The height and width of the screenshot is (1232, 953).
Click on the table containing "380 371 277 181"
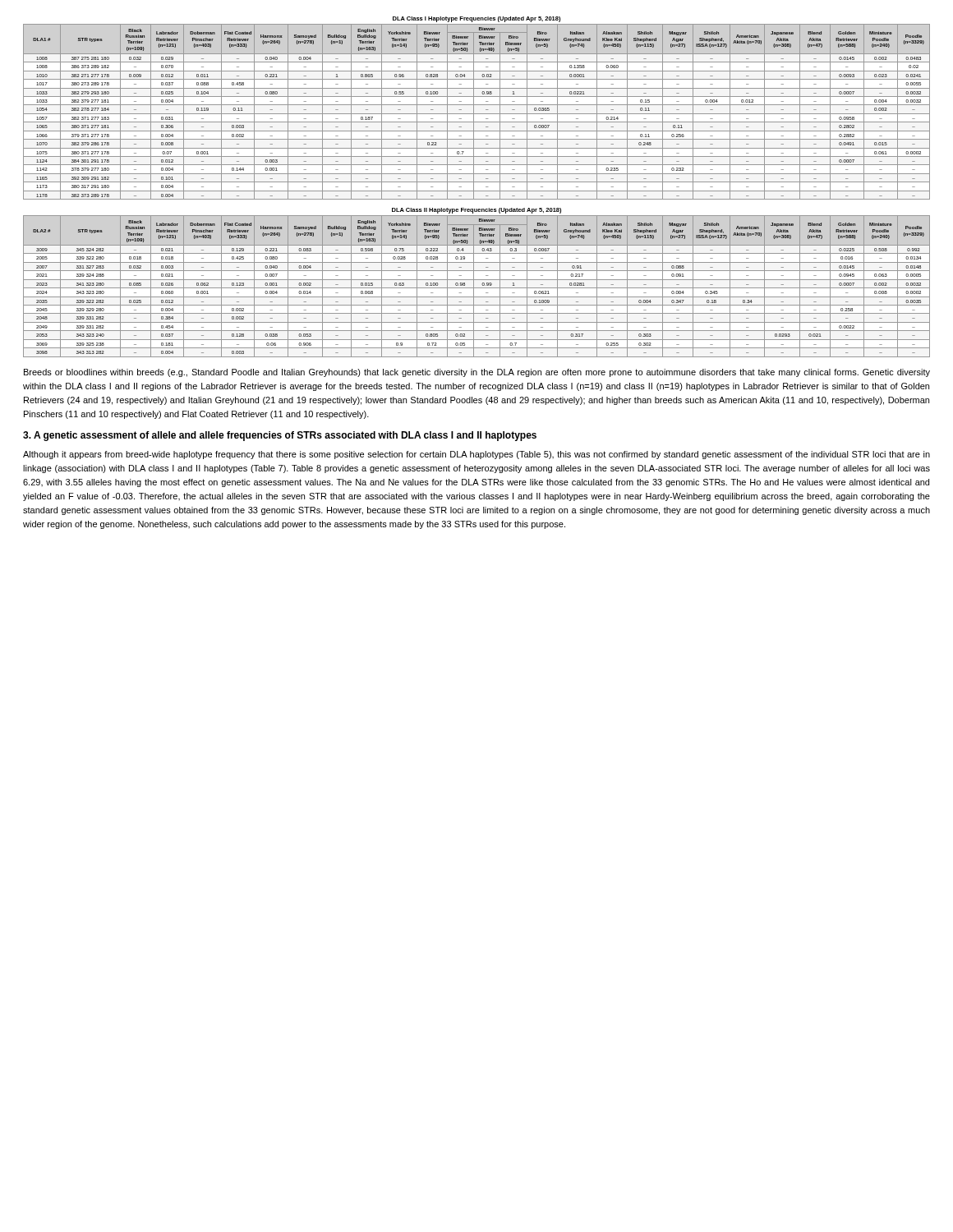click(476, 107)
